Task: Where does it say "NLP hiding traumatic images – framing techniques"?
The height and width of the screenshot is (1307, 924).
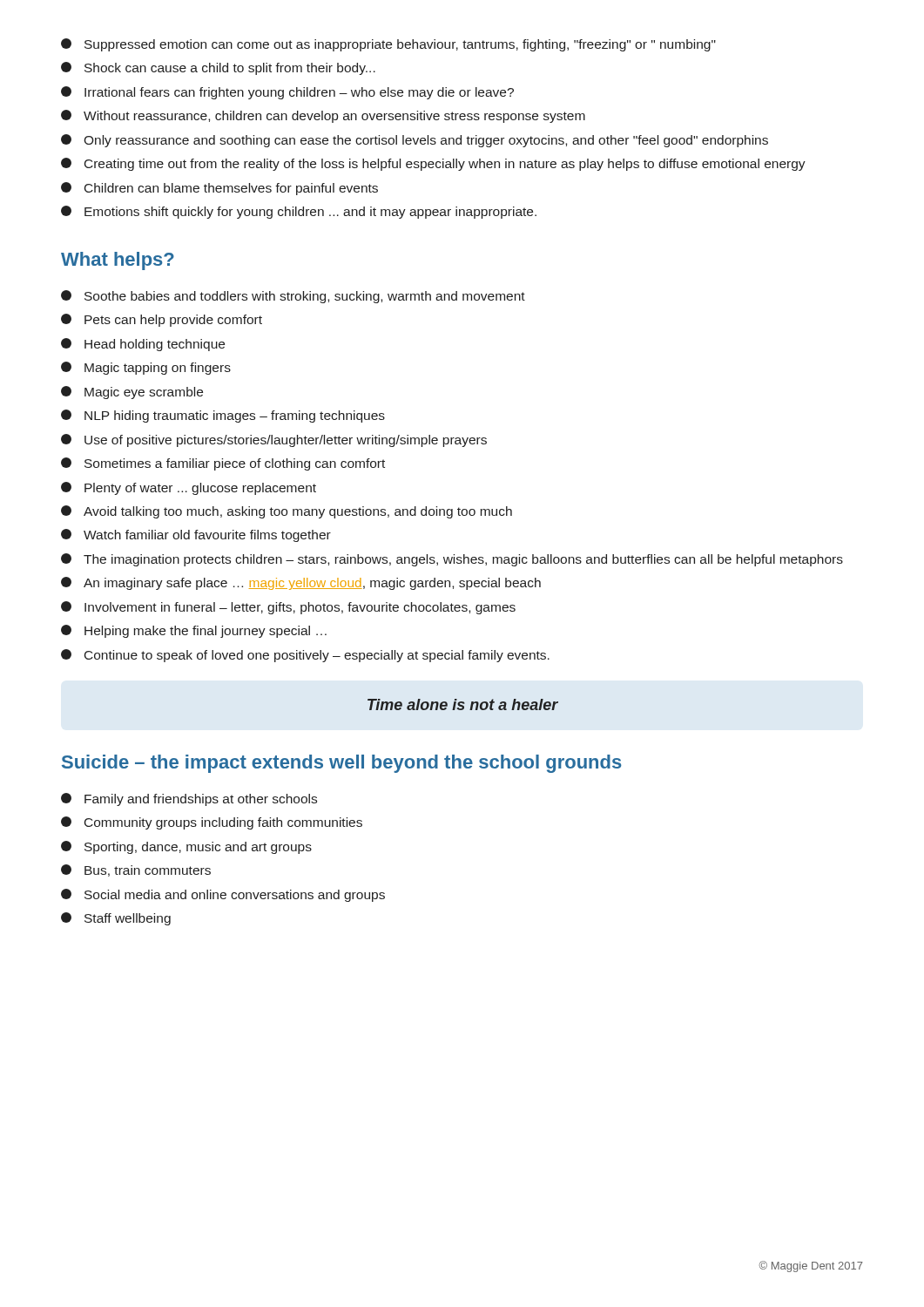Action: (x=223, y=416)
